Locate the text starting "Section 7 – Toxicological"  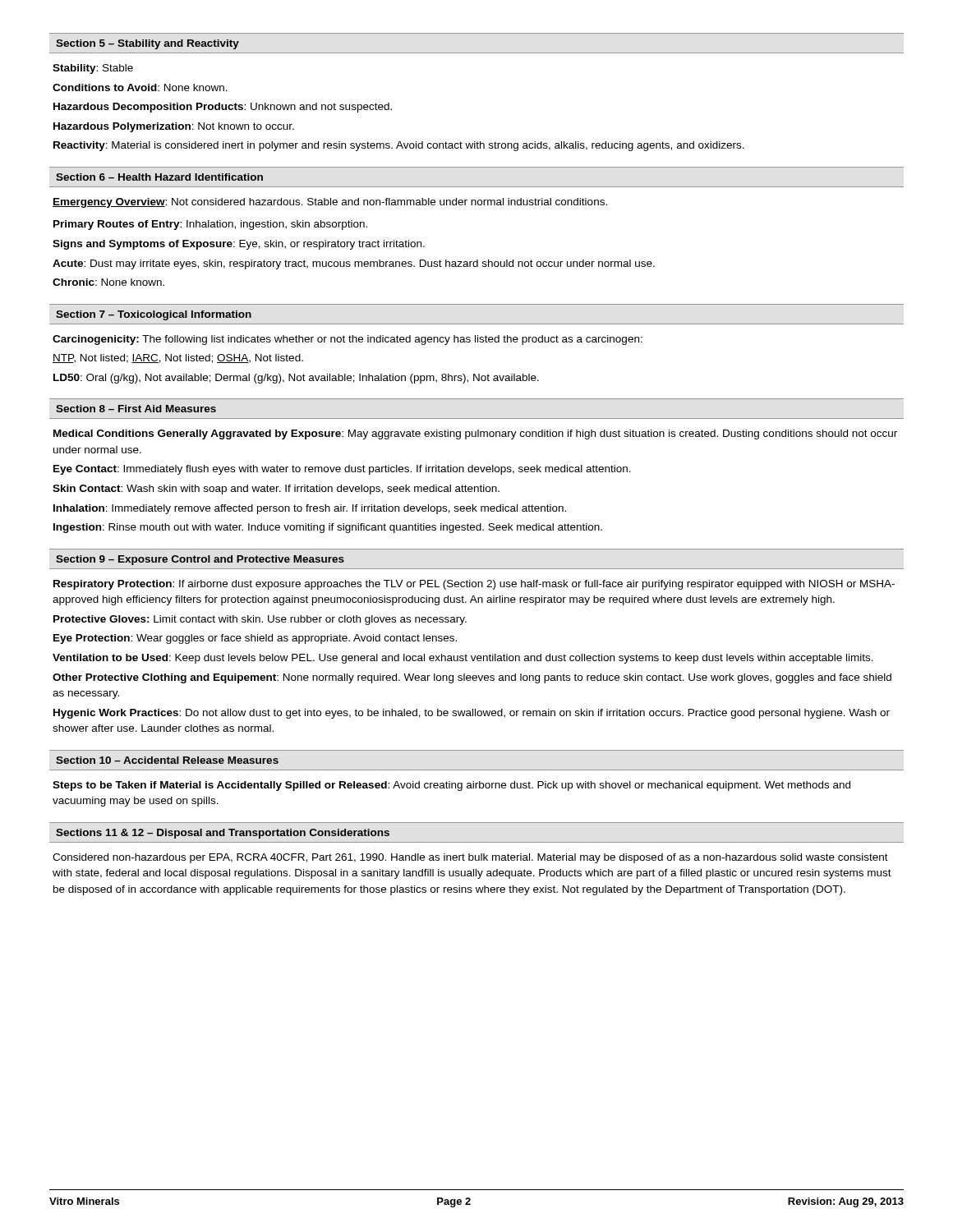[154, 314]
